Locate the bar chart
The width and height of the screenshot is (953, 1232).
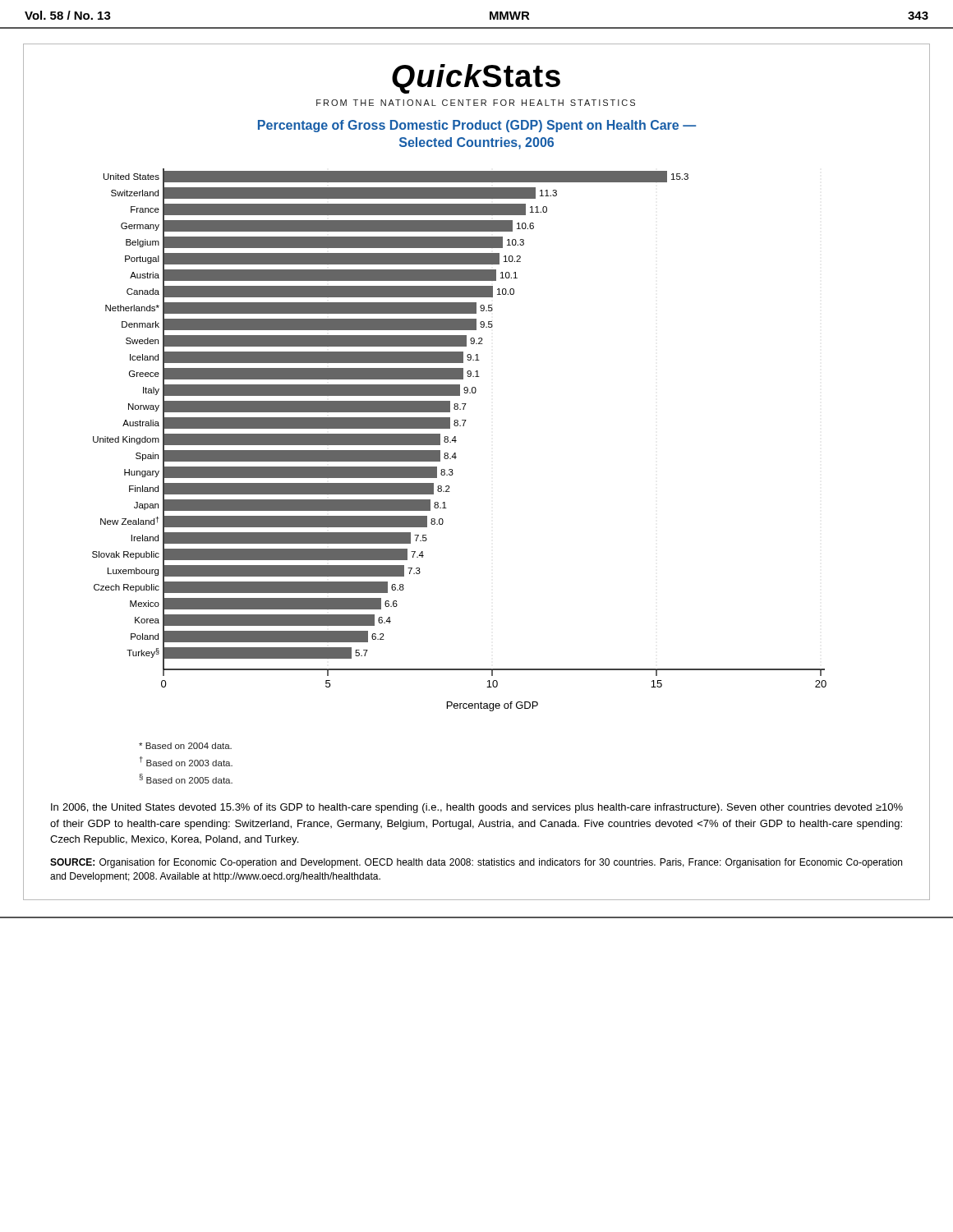click(476, 447)
